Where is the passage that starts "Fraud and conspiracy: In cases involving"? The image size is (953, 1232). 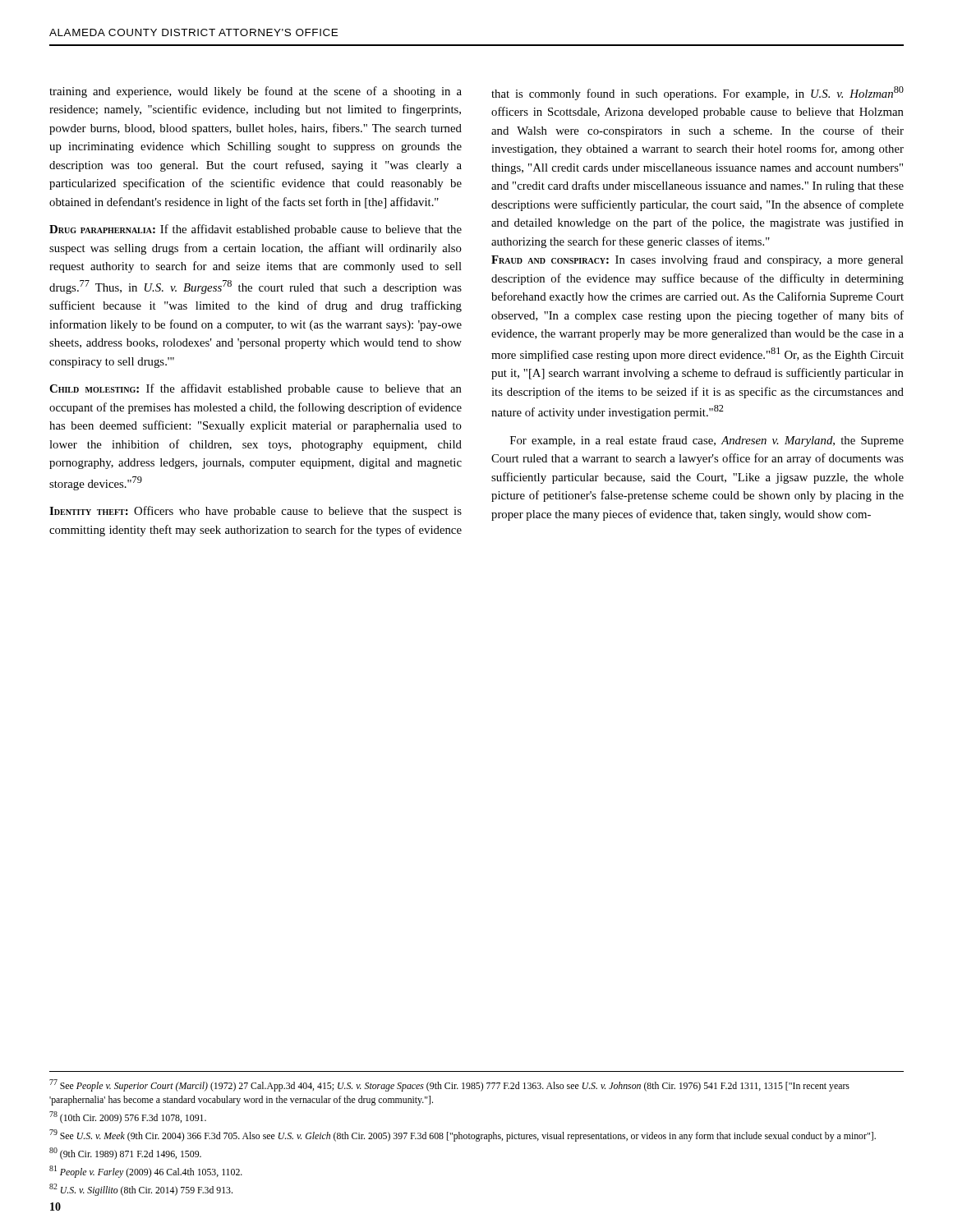698,336
